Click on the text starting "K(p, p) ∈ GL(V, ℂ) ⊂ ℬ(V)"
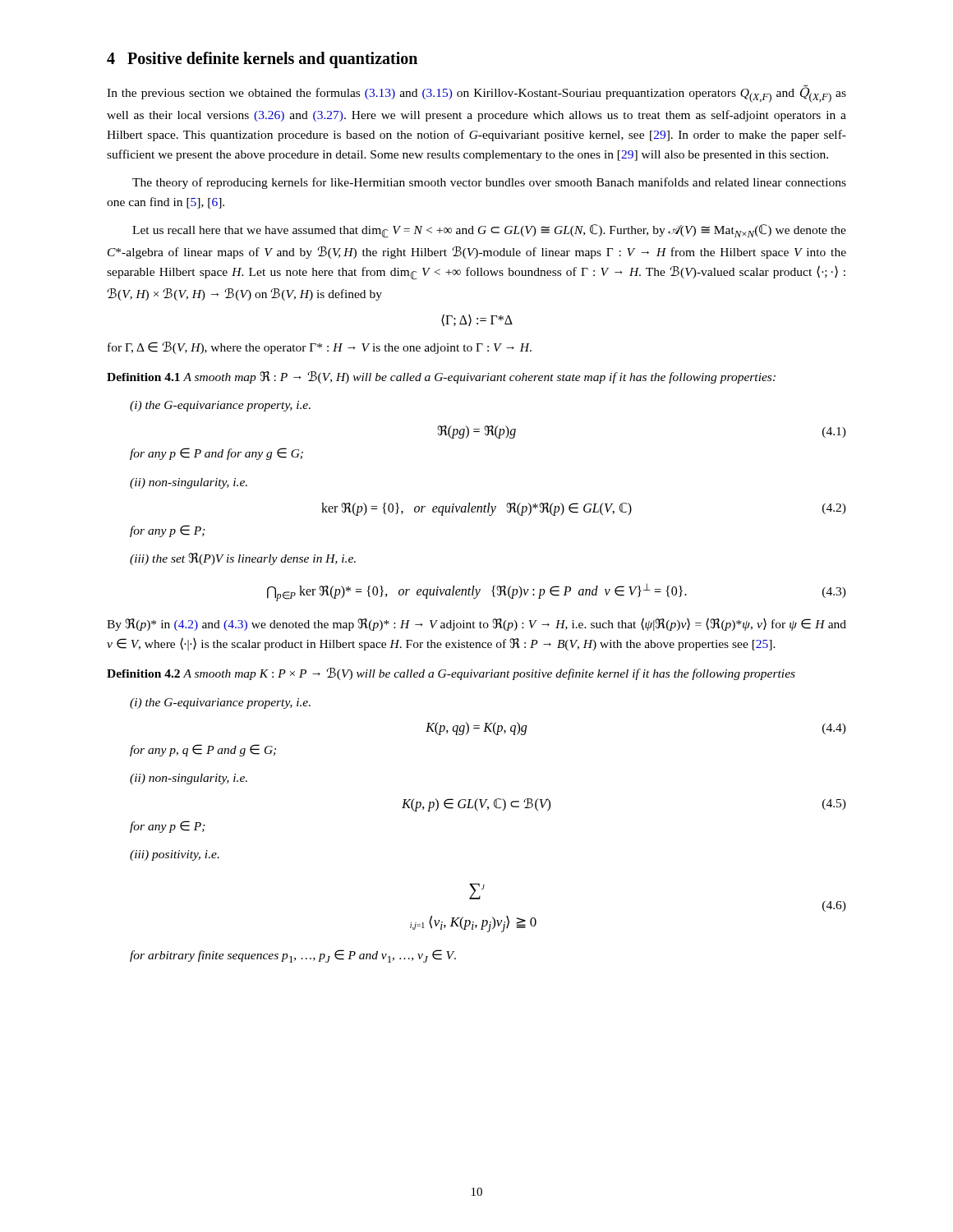This screenshot has width=953, height=1232. (x=476, y=804)
